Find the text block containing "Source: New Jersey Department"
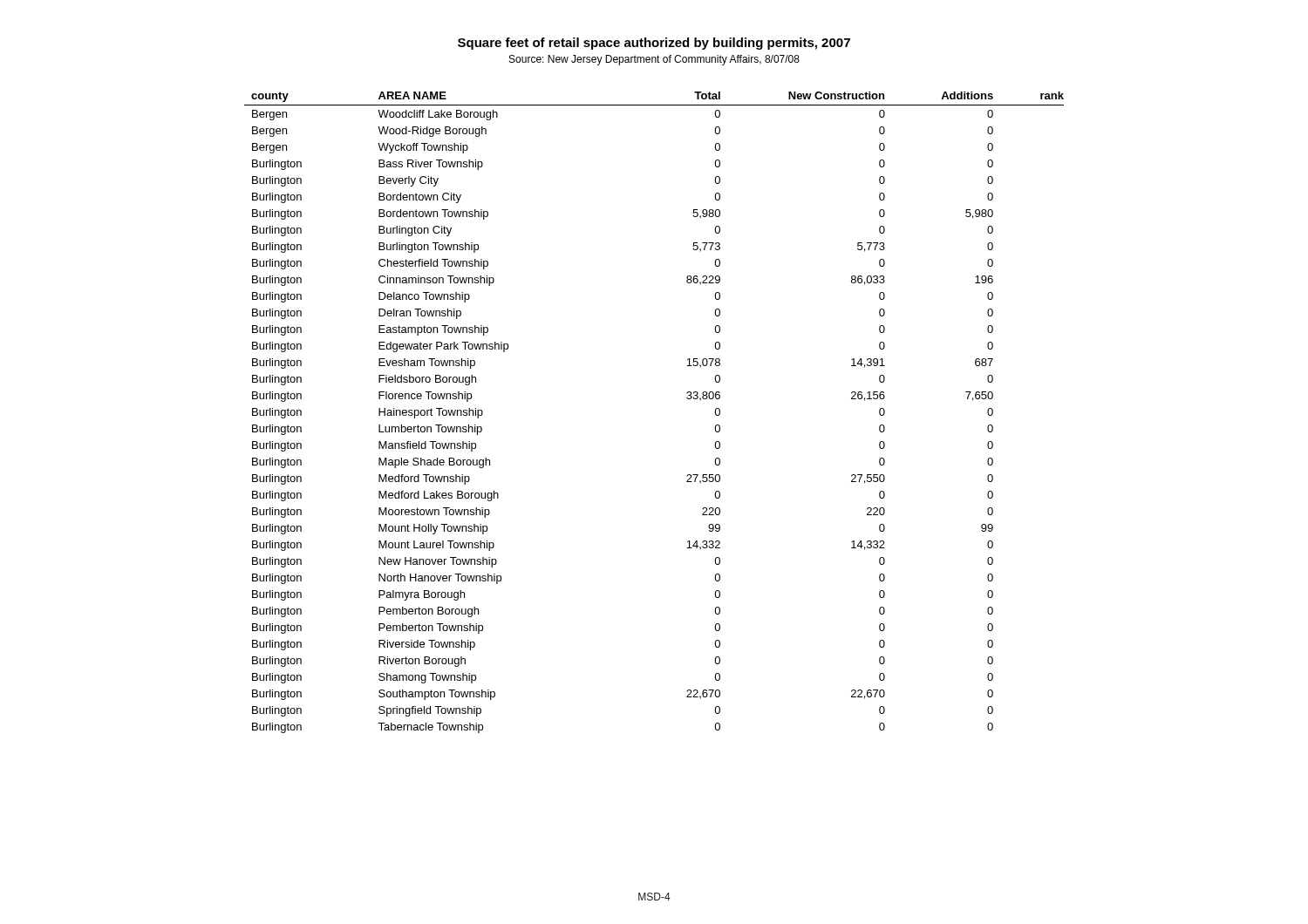The height and width of the screenshot is (924, 1308). point(654,59)
